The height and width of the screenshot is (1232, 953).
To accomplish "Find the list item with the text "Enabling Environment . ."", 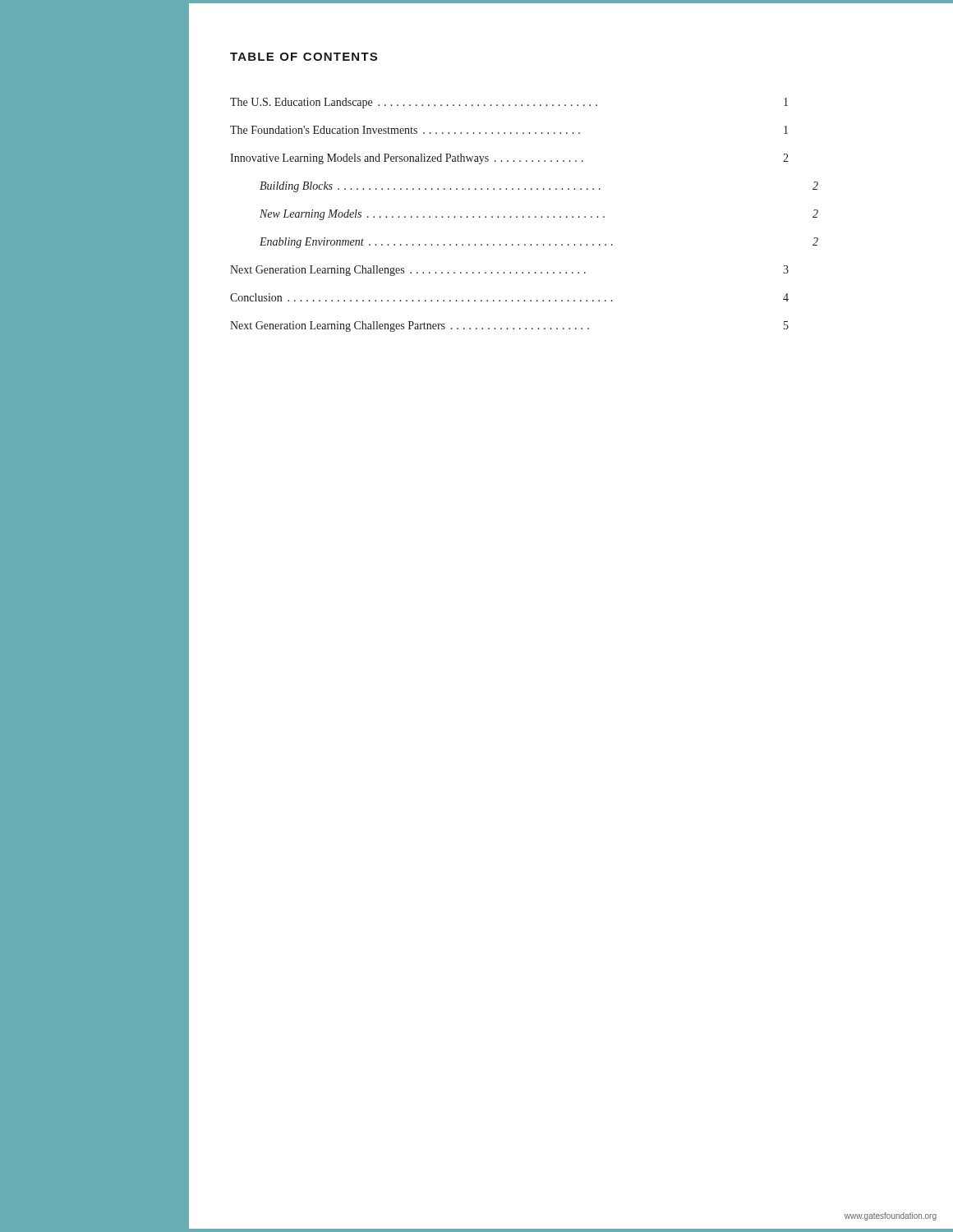I will (x=539, y=242).
